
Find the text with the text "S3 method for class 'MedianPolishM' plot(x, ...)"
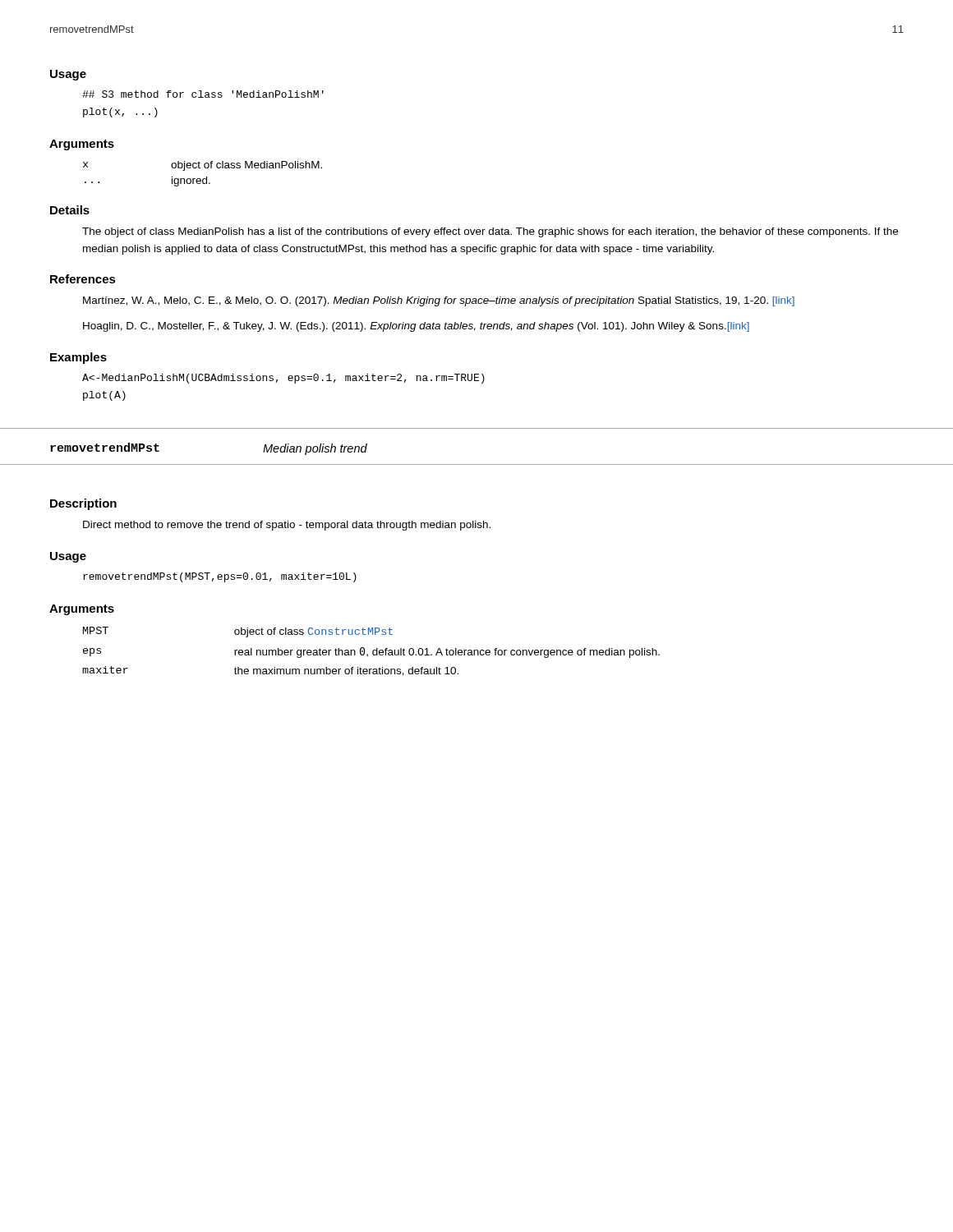tap(204, 103)
